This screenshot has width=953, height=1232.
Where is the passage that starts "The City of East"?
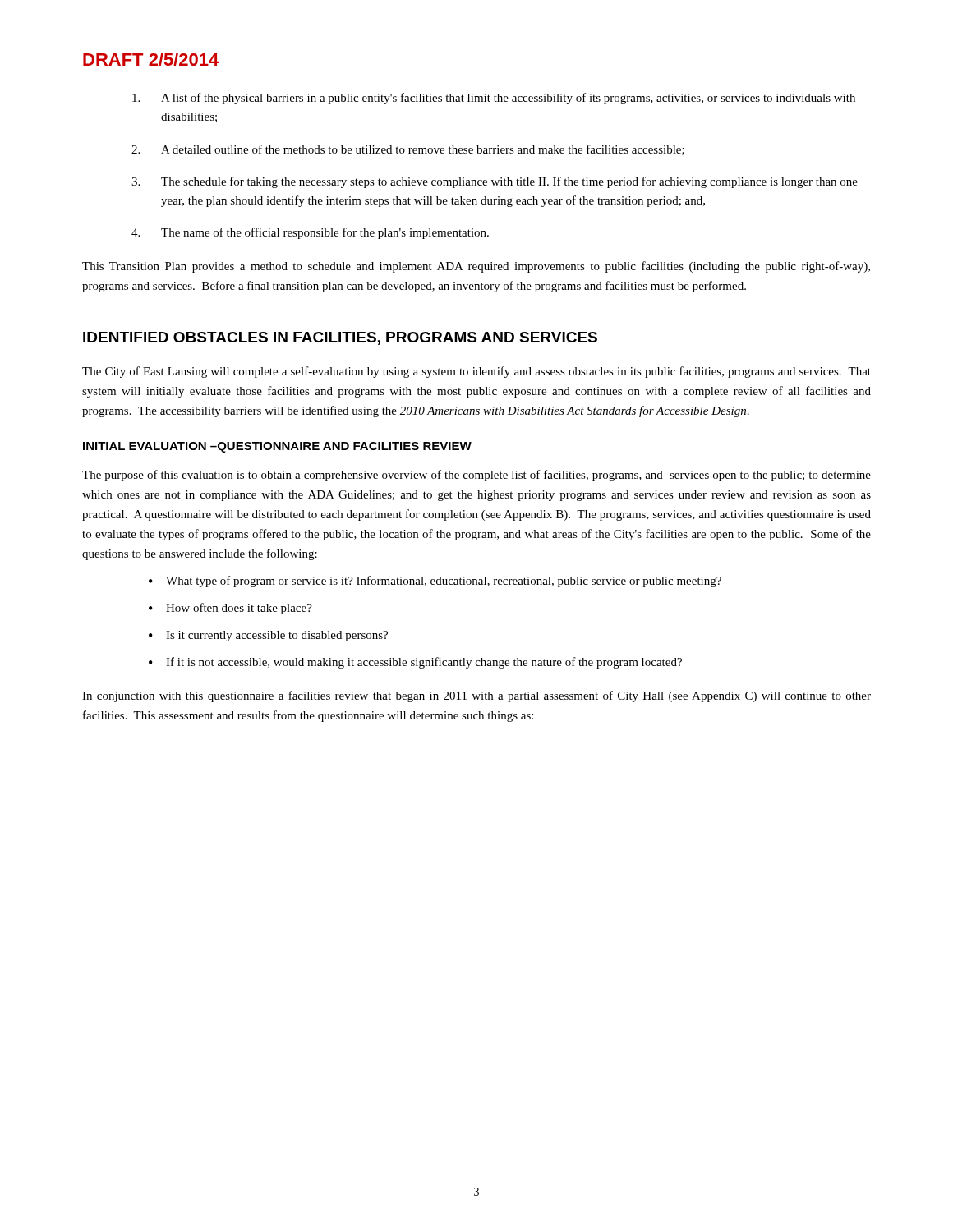[x=476, y=391]
